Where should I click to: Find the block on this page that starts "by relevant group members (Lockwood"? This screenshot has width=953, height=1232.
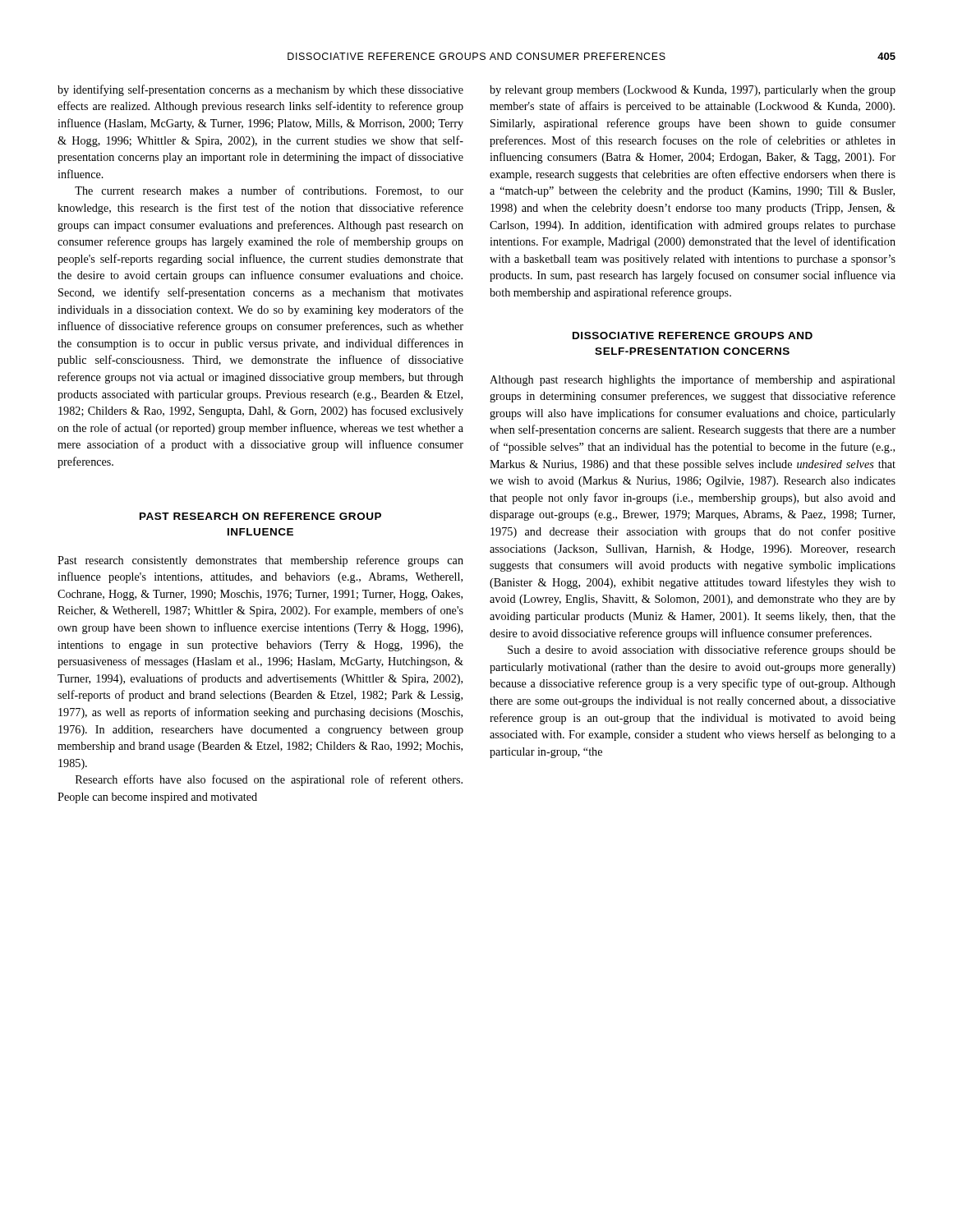[x=693, y=191]
